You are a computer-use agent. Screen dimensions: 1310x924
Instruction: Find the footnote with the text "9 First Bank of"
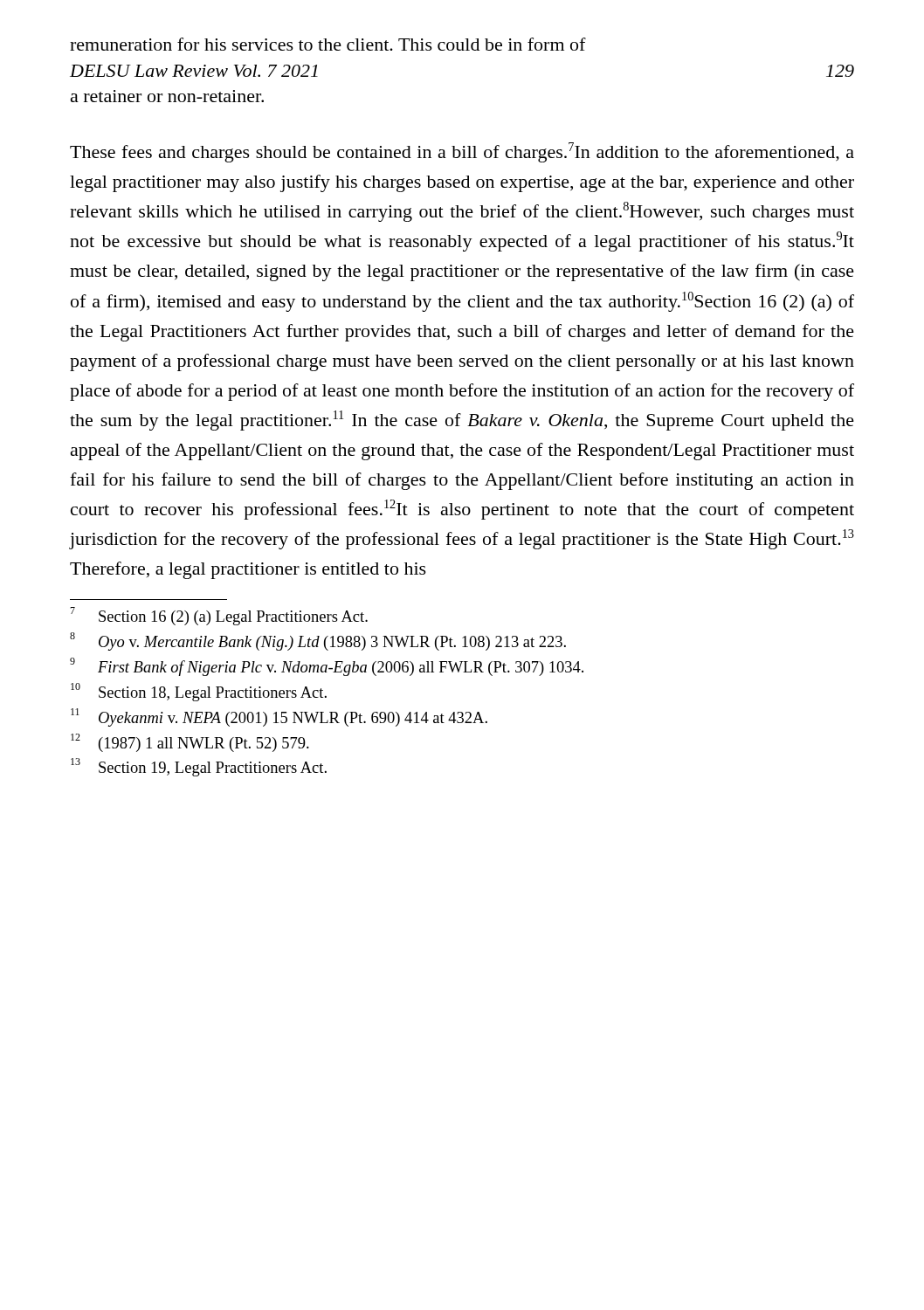[x=462, y=668]
